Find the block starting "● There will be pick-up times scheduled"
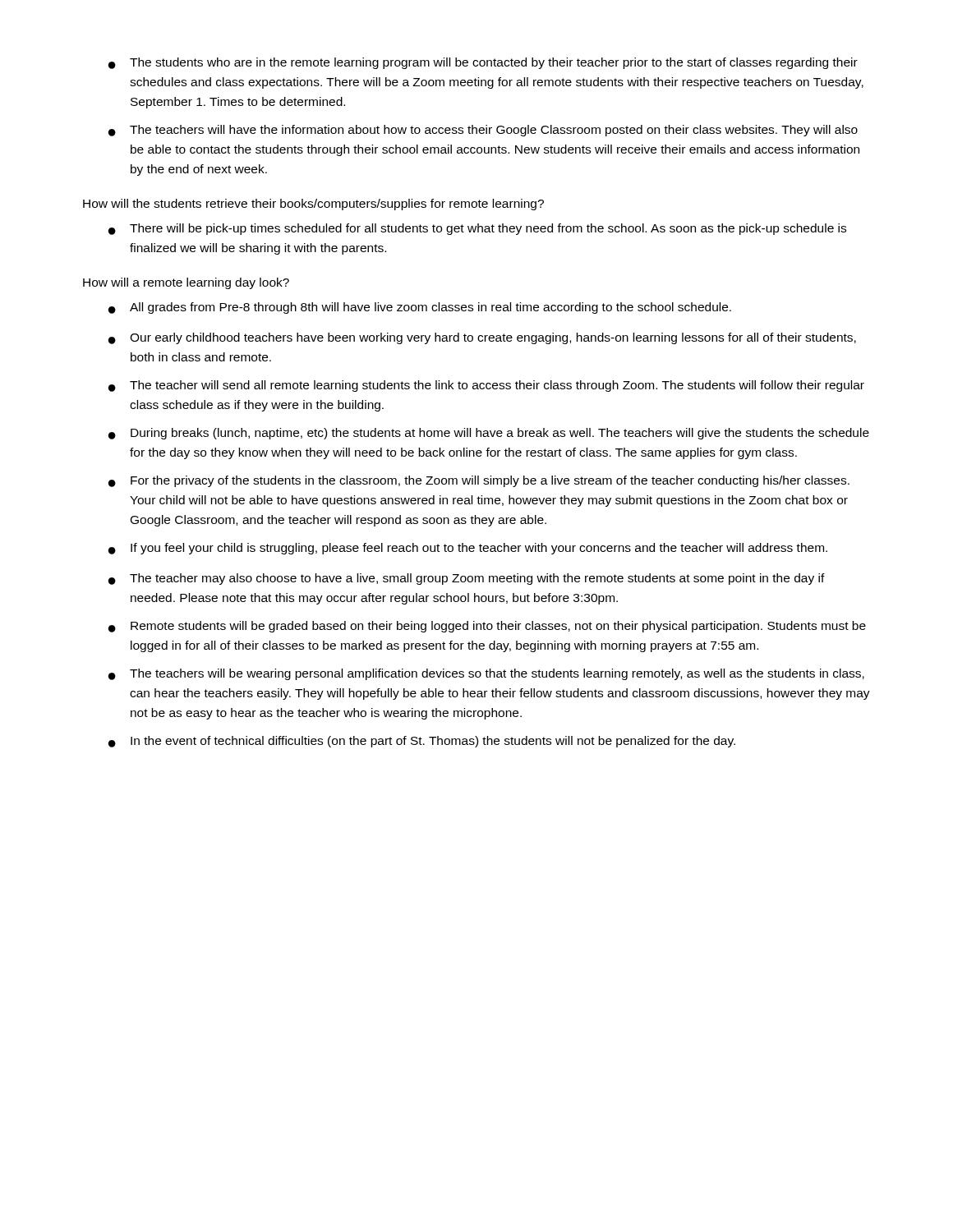 tap(489, 238)
